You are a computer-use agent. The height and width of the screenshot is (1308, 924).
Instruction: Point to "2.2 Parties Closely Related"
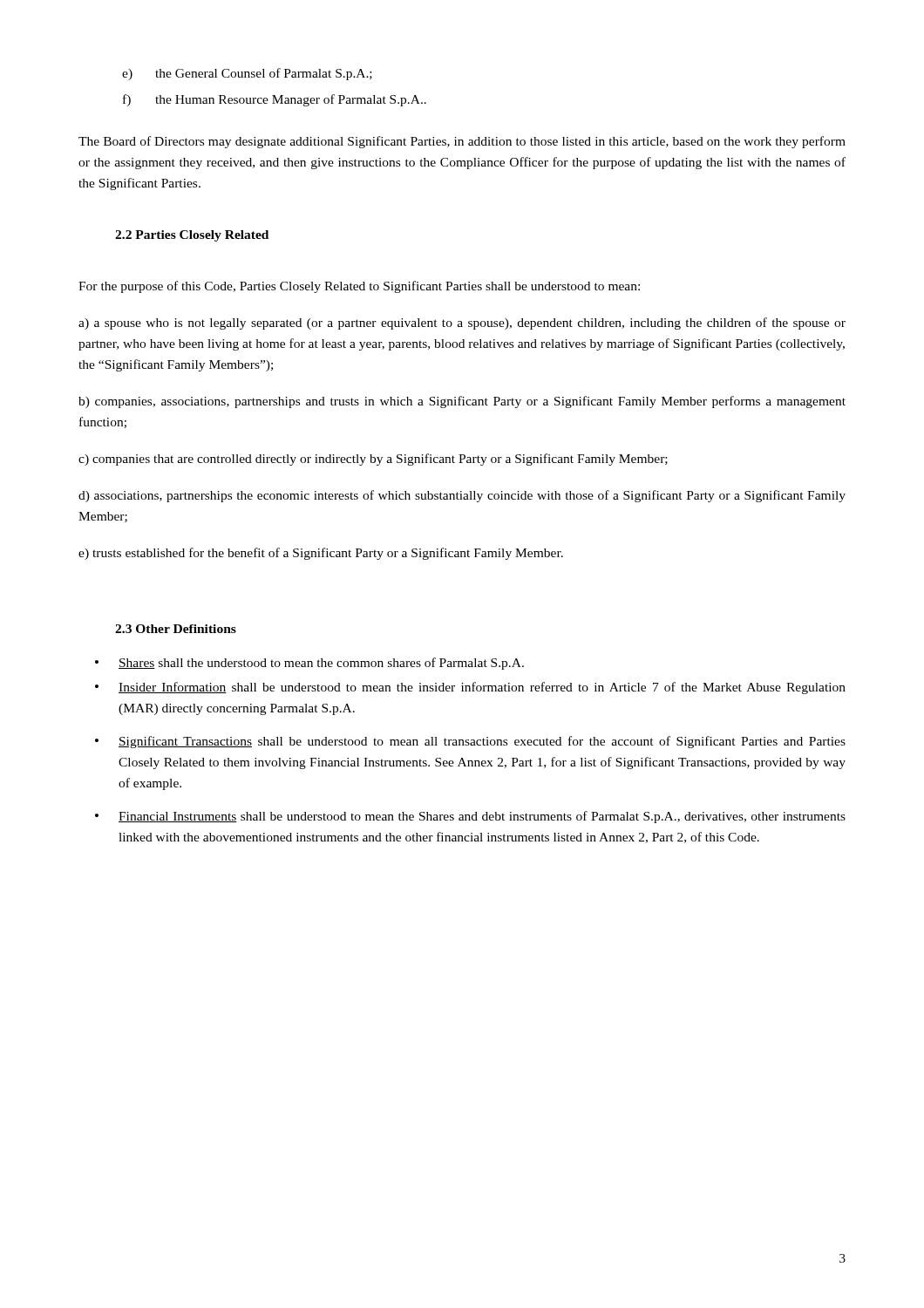tap(192, 236)
